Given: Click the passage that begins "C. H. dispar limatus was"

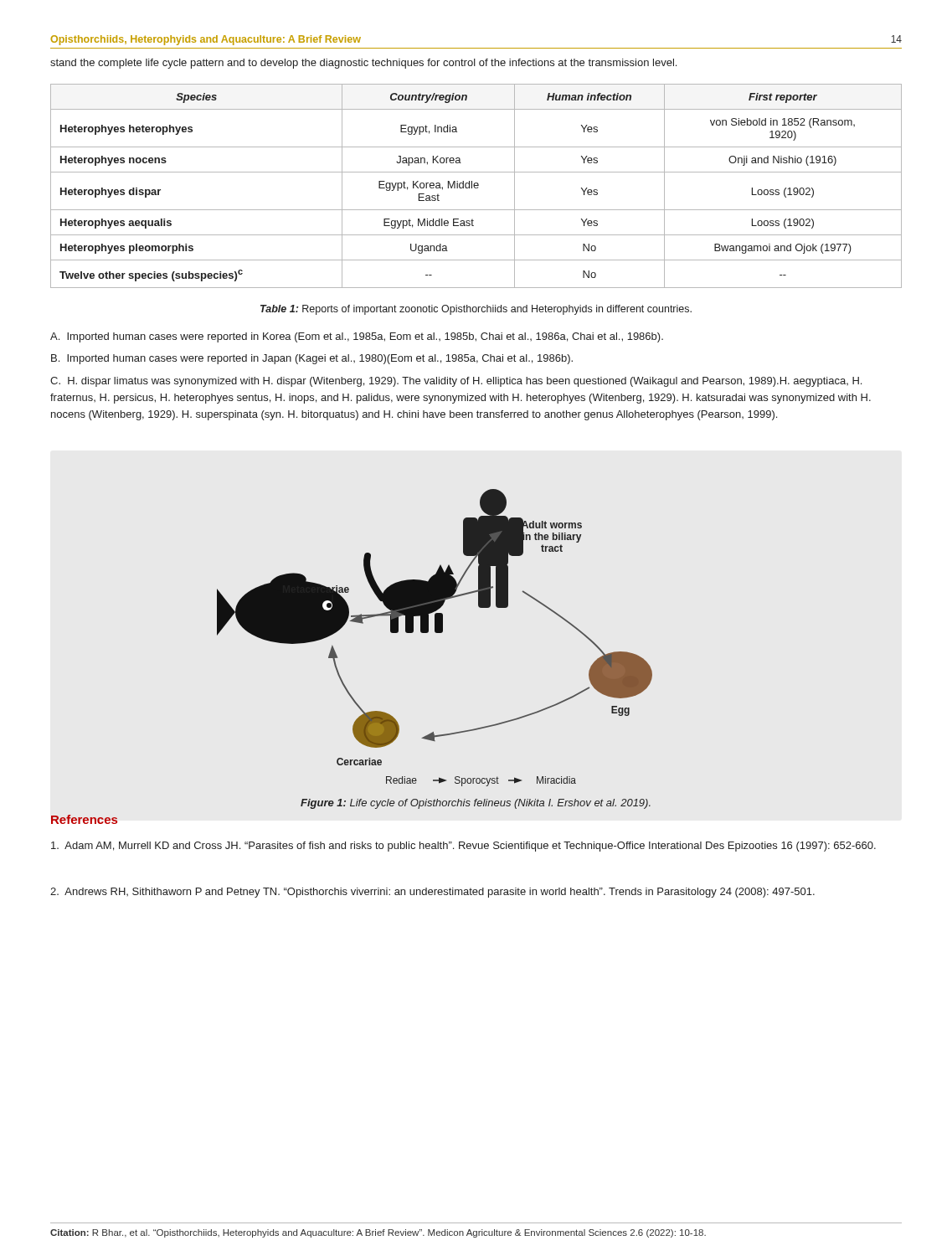Looking at the screenshot, I should [461, 397].
